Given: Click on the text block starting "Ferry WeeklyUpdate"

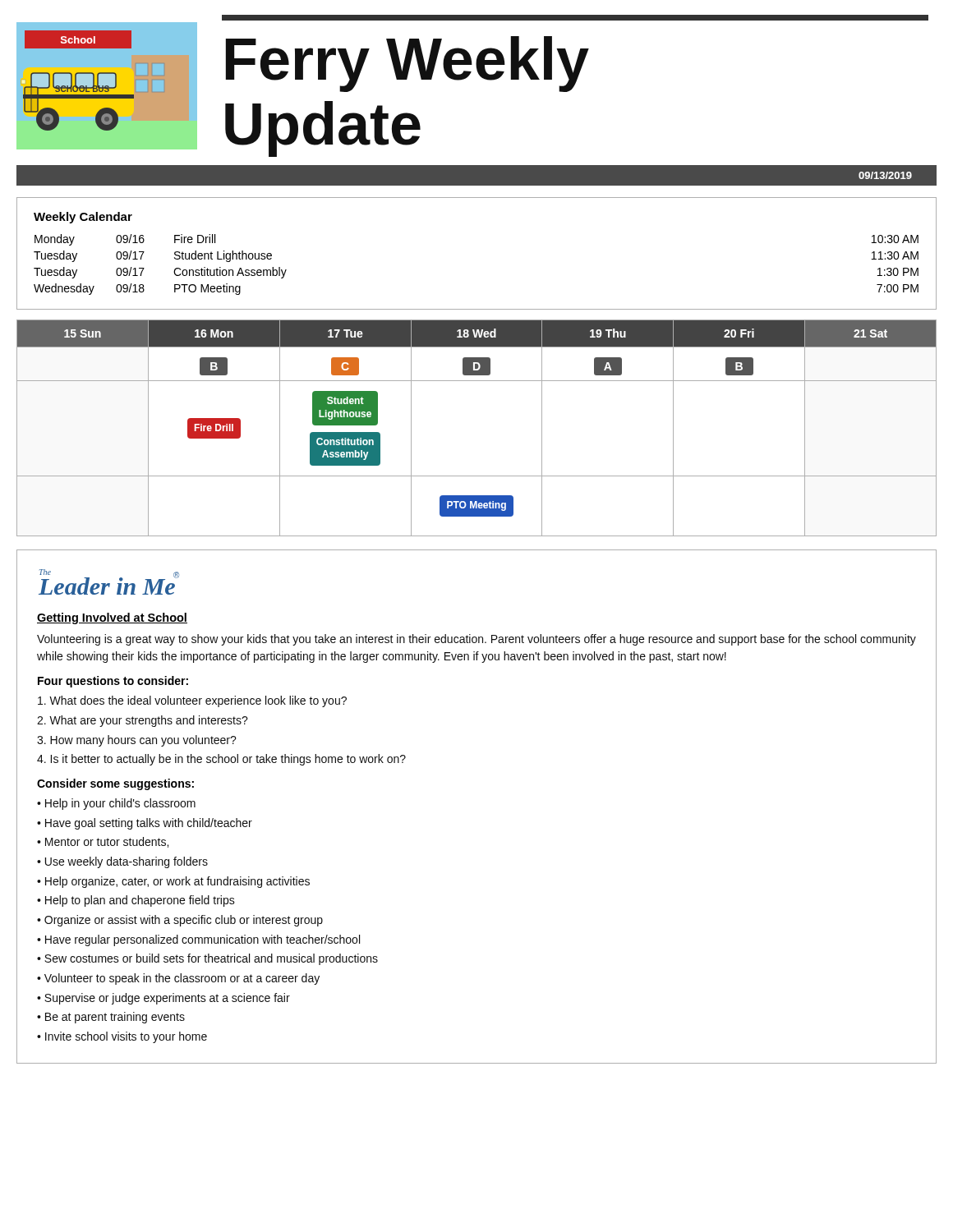Looking at the screenshot, I should [575, 92].
